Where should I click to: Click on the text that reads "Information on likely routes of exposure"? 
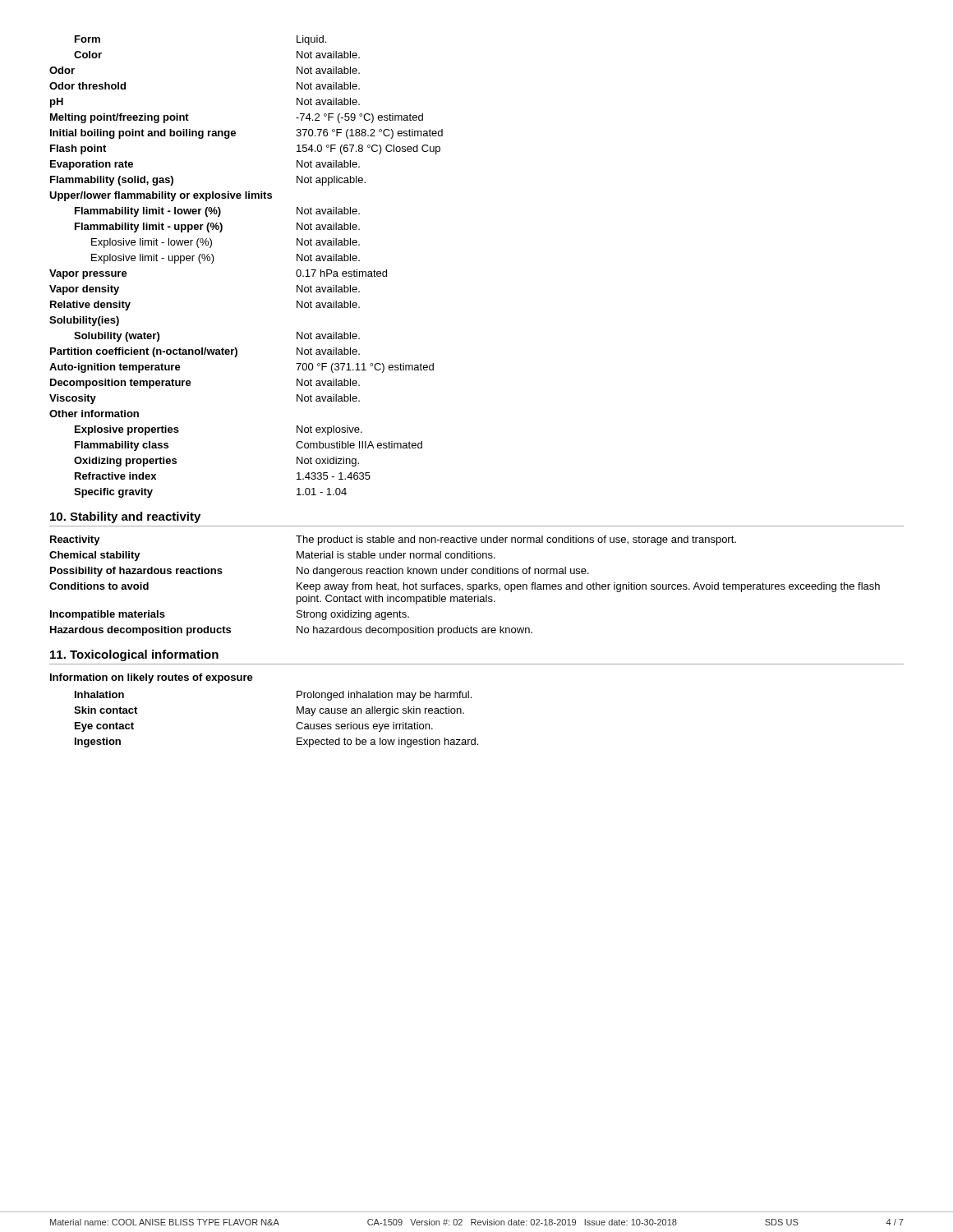click(x=151, y=677)
